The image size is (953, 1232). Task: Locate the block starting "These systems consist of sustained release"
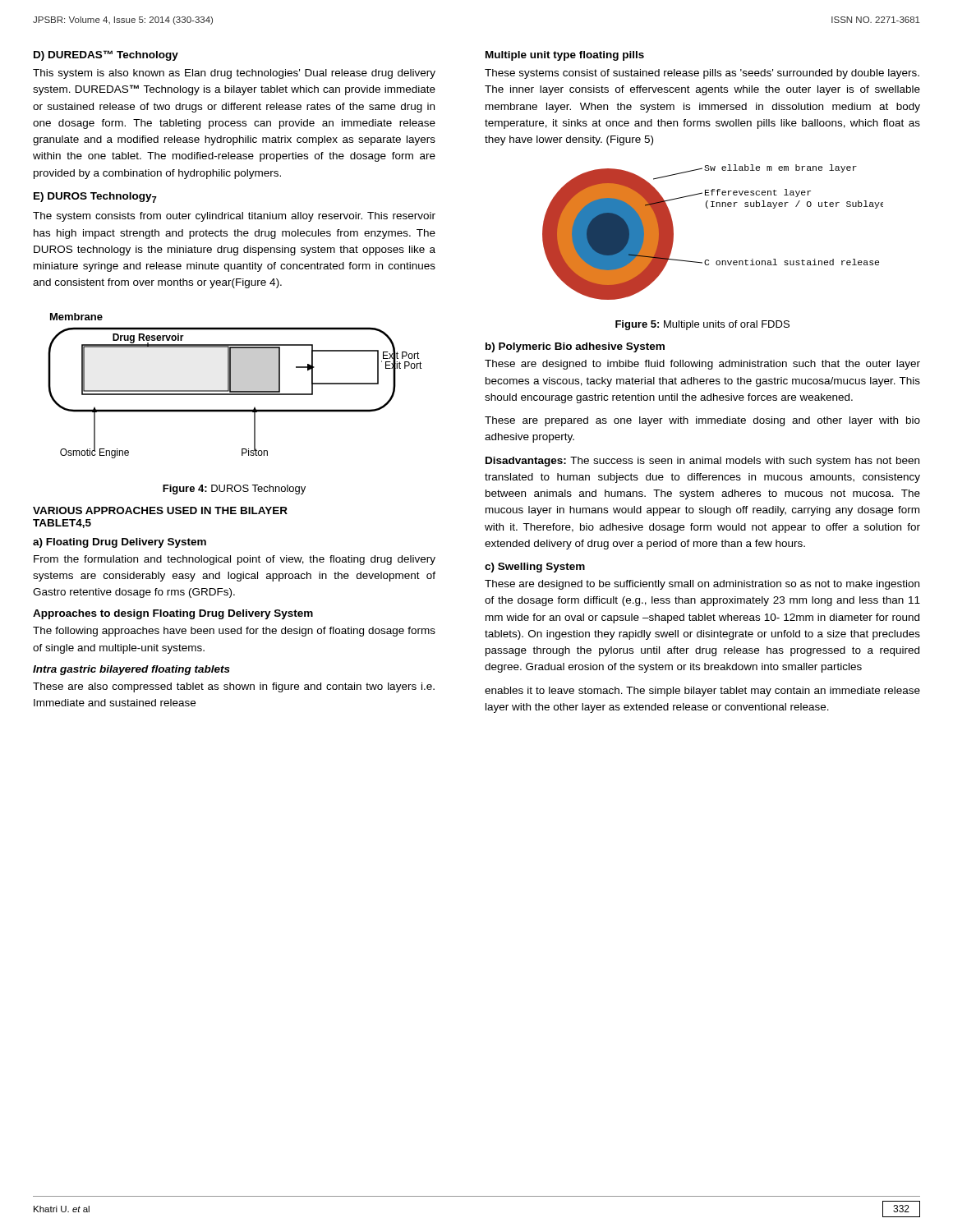(x=702, y=107)
